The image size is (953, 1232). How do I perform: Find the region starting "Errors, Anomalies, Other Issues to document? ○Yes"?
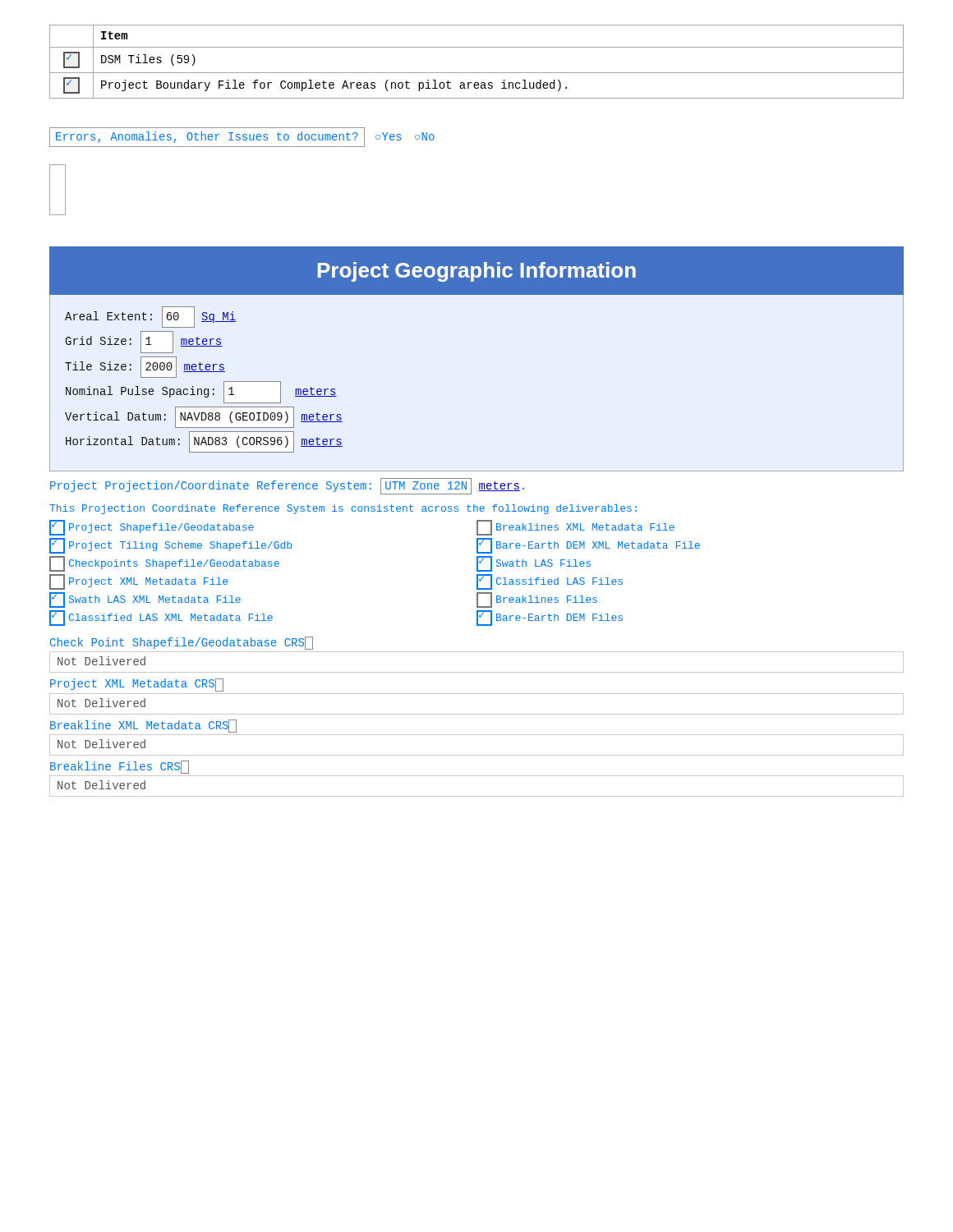click(245, 137)
